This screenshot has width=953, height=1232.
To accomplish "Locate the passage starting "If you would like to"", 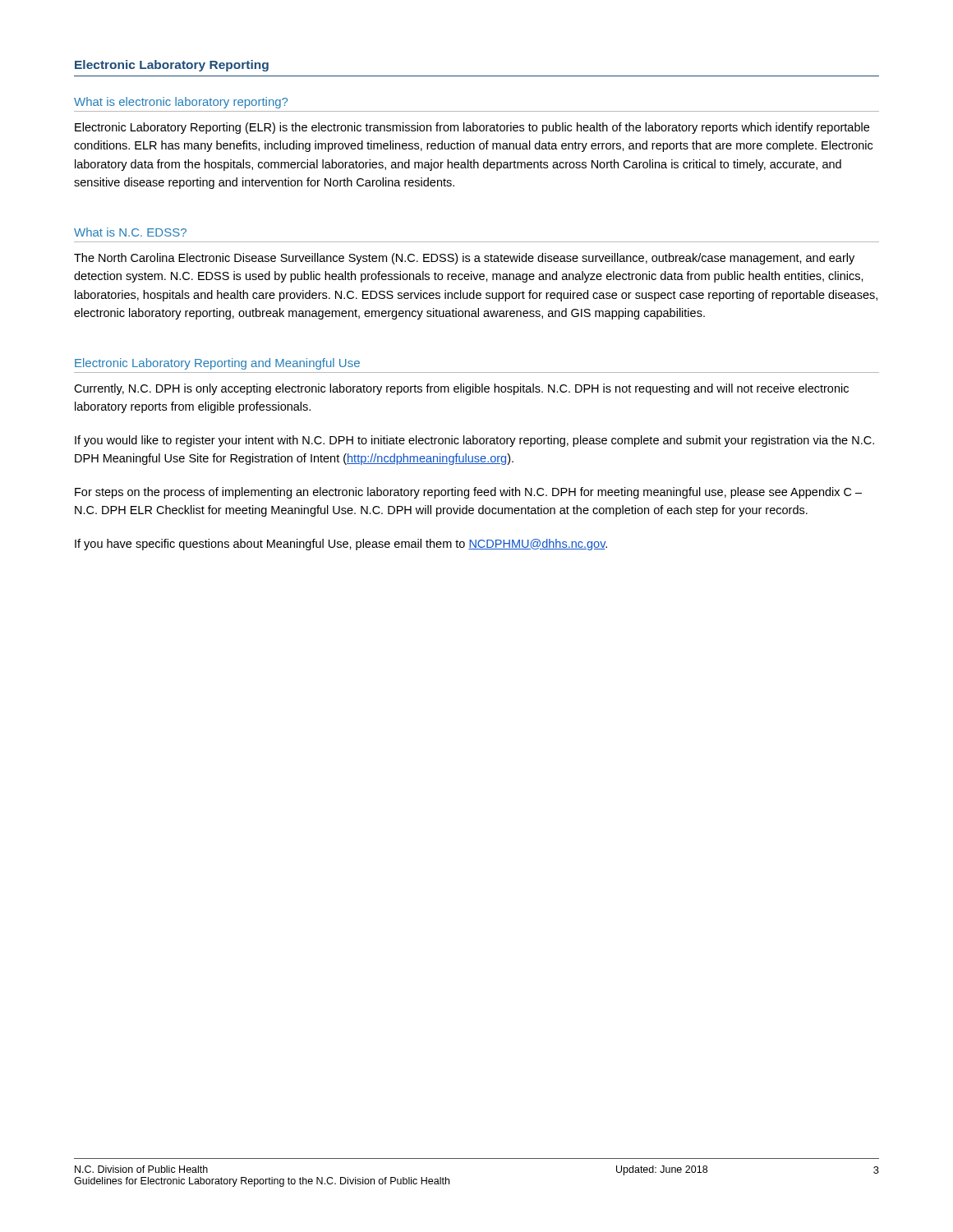I will (x=475, y=449).
